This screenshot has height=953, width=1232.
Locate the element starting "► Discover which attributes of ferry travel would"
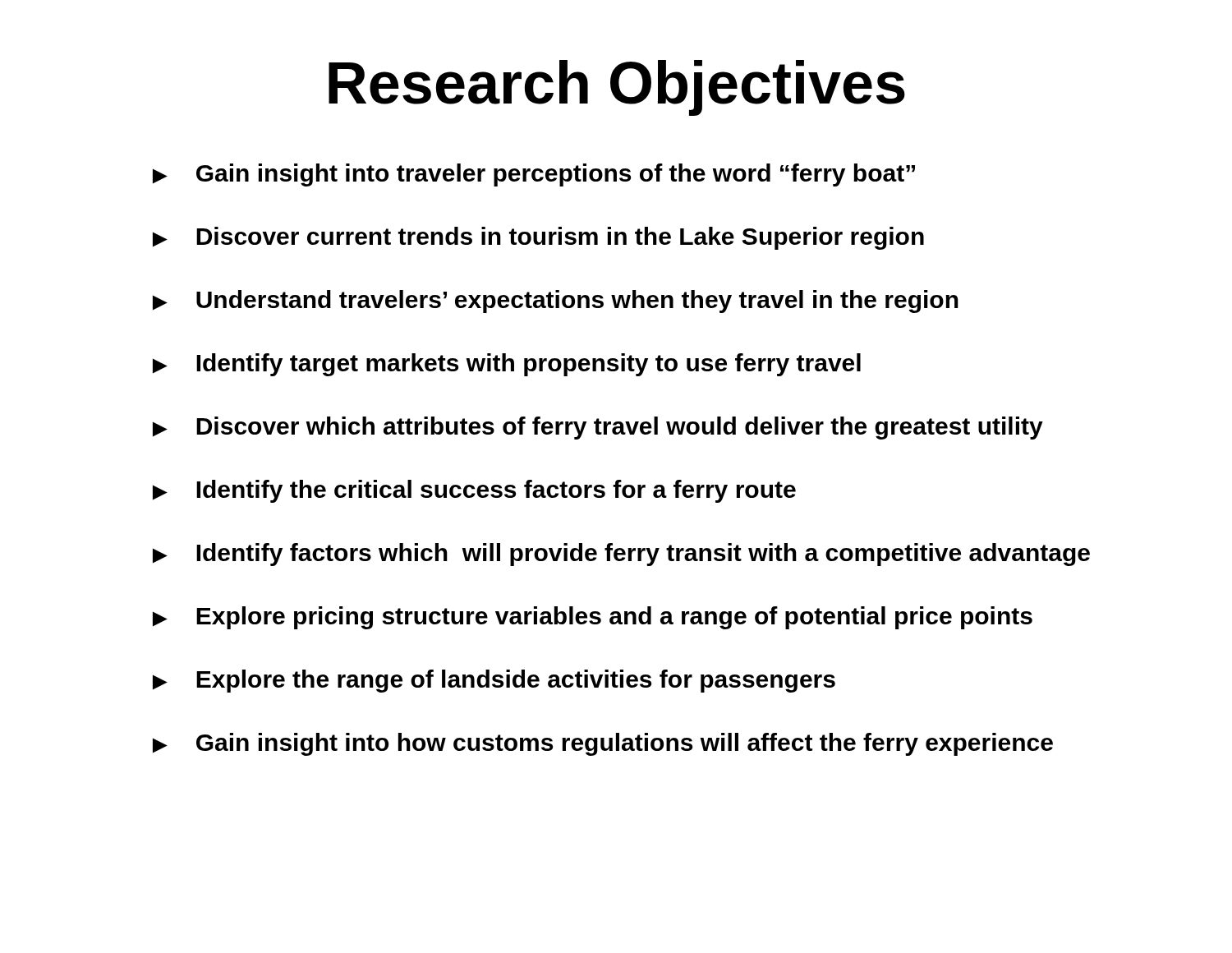coord(595,427)
